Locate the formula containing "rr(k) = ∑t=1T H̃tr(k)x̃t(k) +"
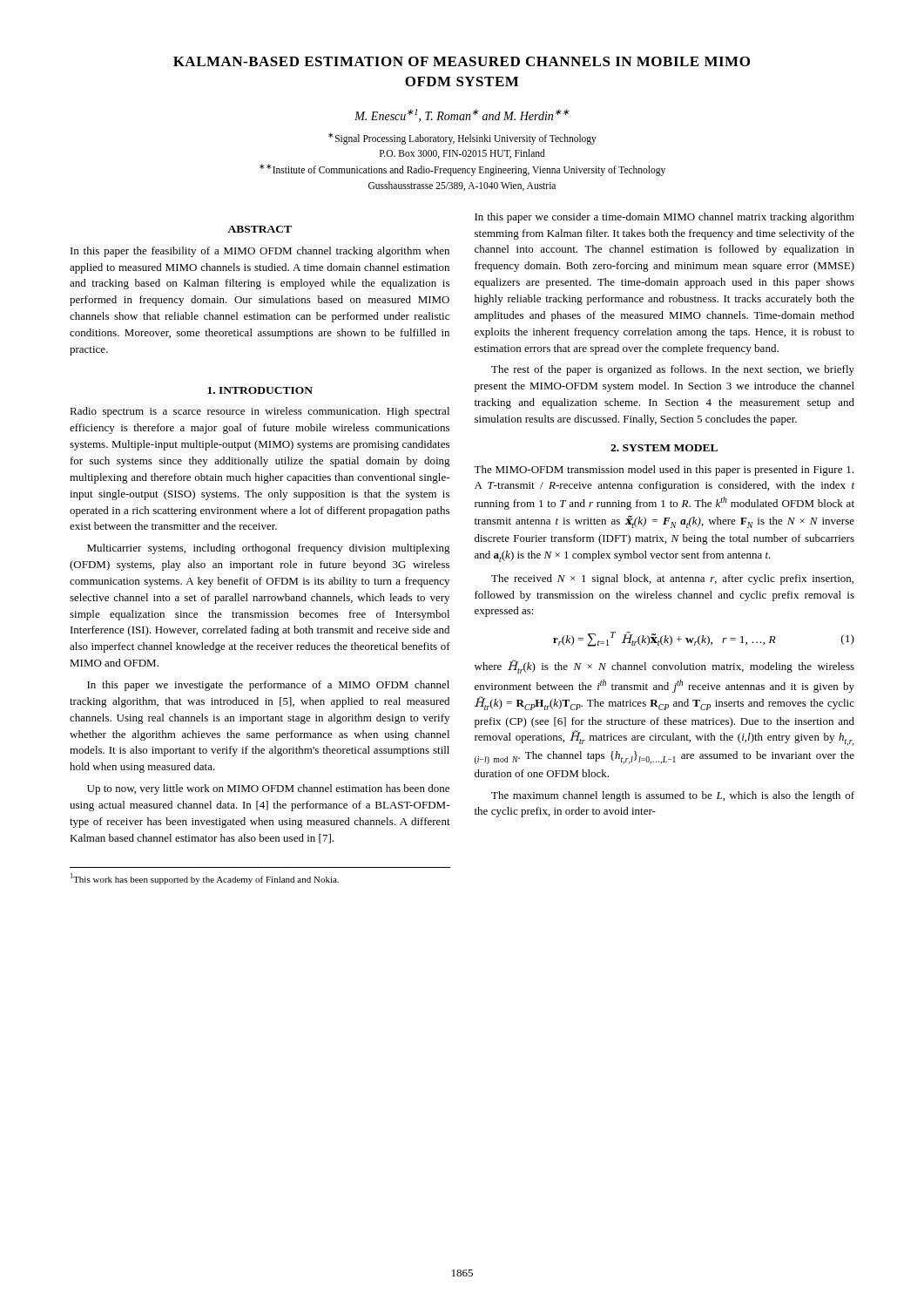Screen dimensions: 1307x924 tap(664, 639)
